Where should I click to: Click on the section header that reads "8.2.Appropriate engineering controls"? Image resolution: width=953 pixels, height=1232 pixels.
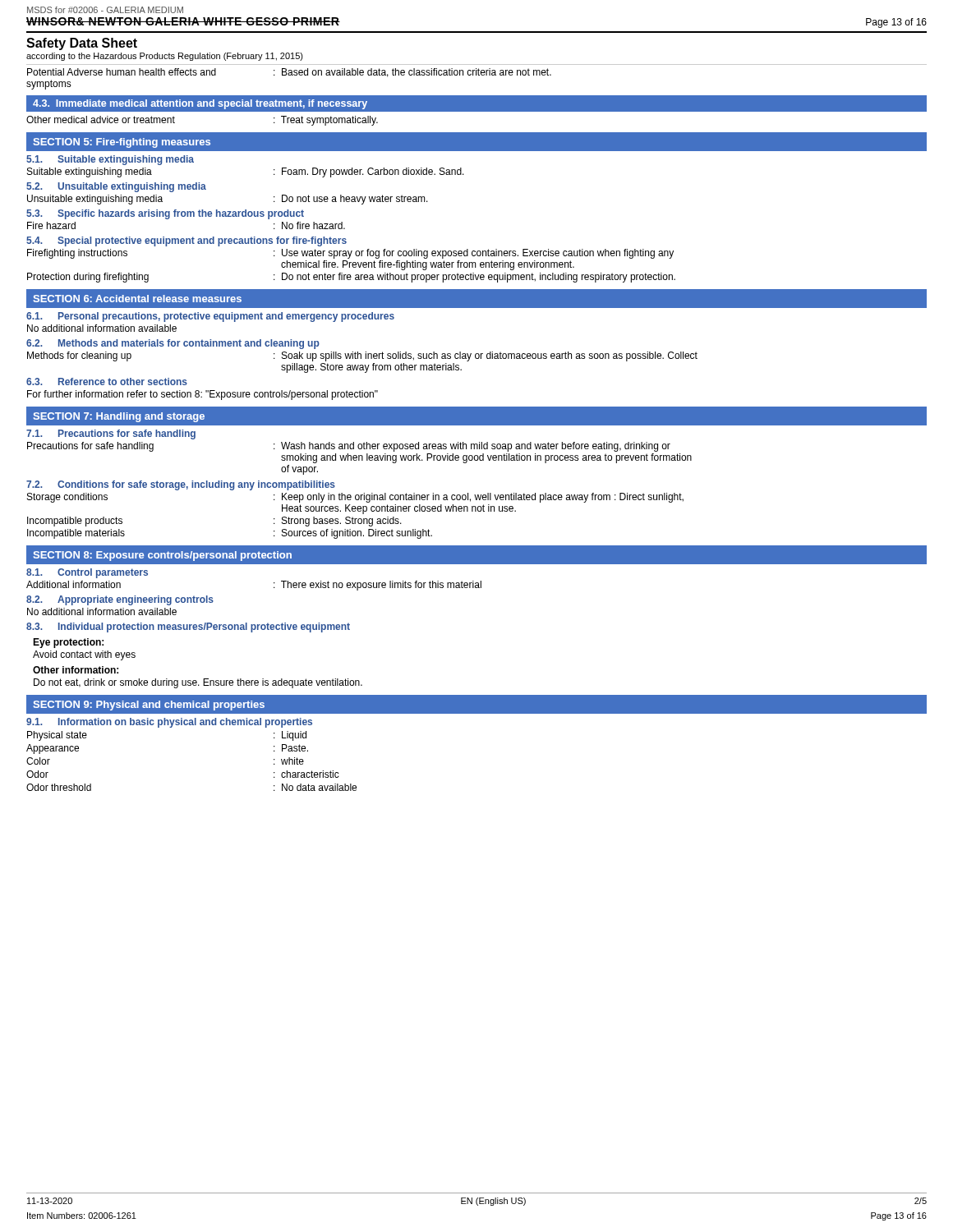click(120, 600)
